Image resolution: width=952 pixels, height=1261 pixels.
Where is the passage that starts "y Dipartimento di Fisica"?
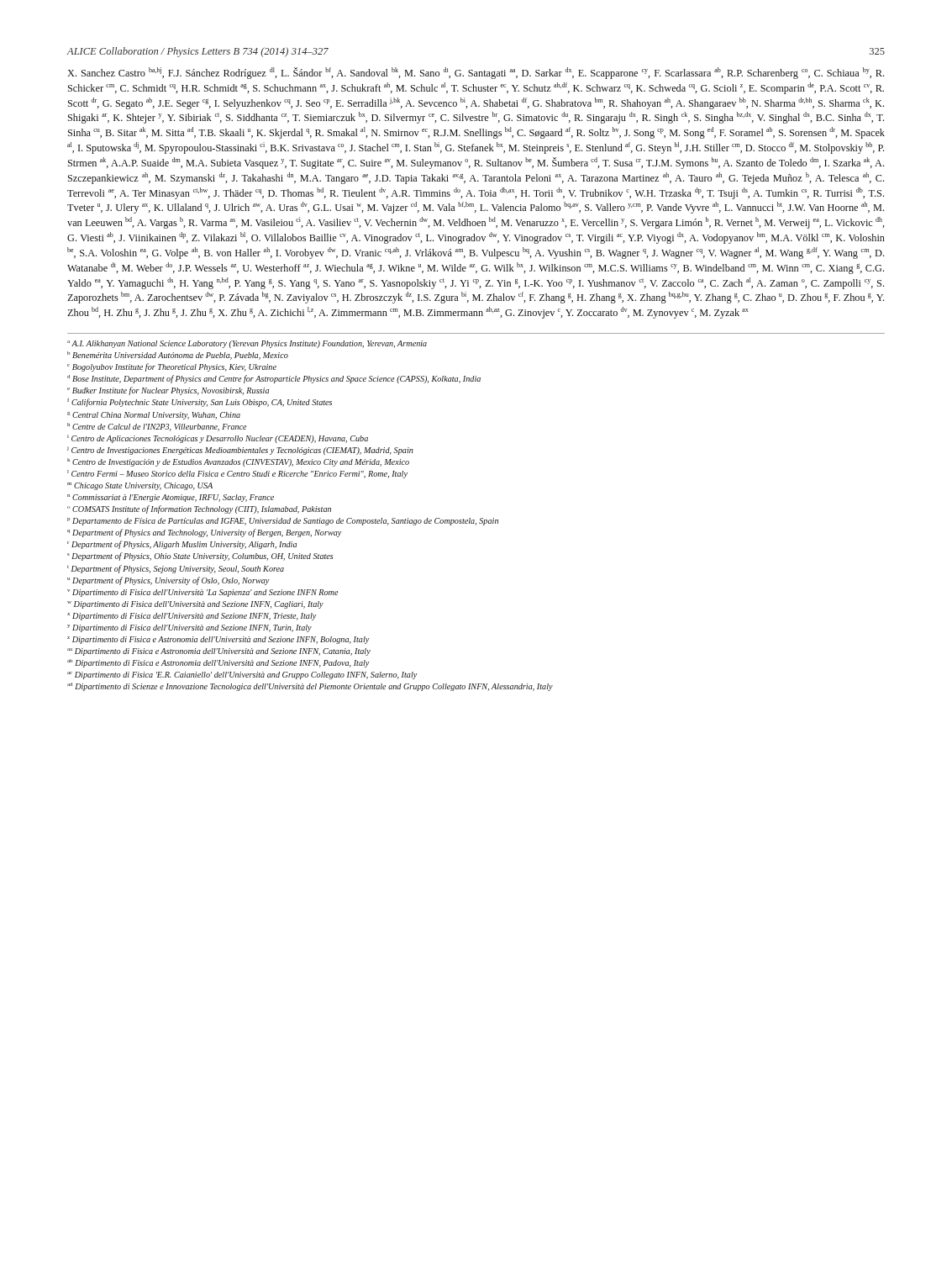coord(189,627)
